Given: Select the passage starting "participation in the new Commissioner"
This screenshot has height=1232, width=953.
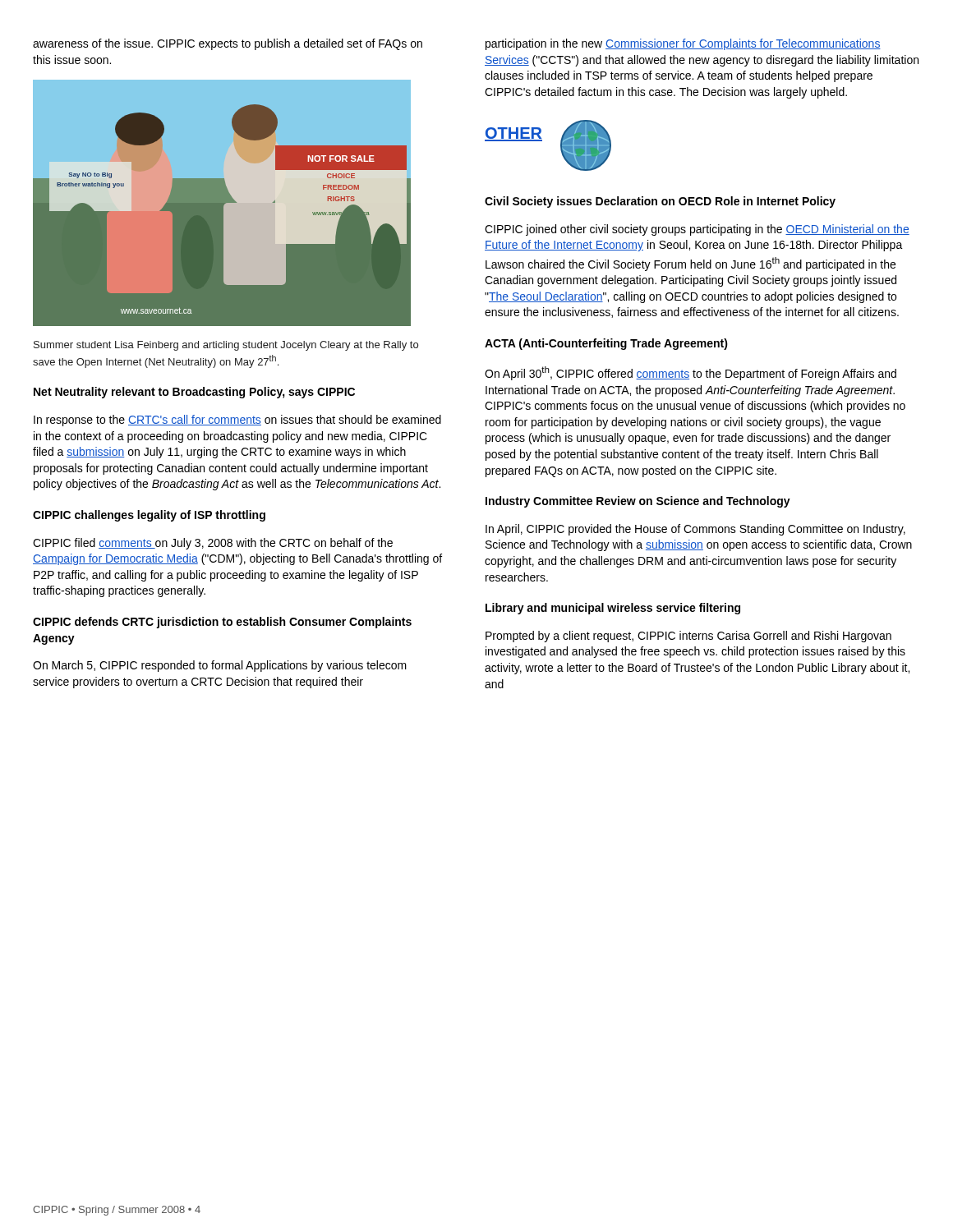Looking at the screenshot, I should tap(702, 68).
